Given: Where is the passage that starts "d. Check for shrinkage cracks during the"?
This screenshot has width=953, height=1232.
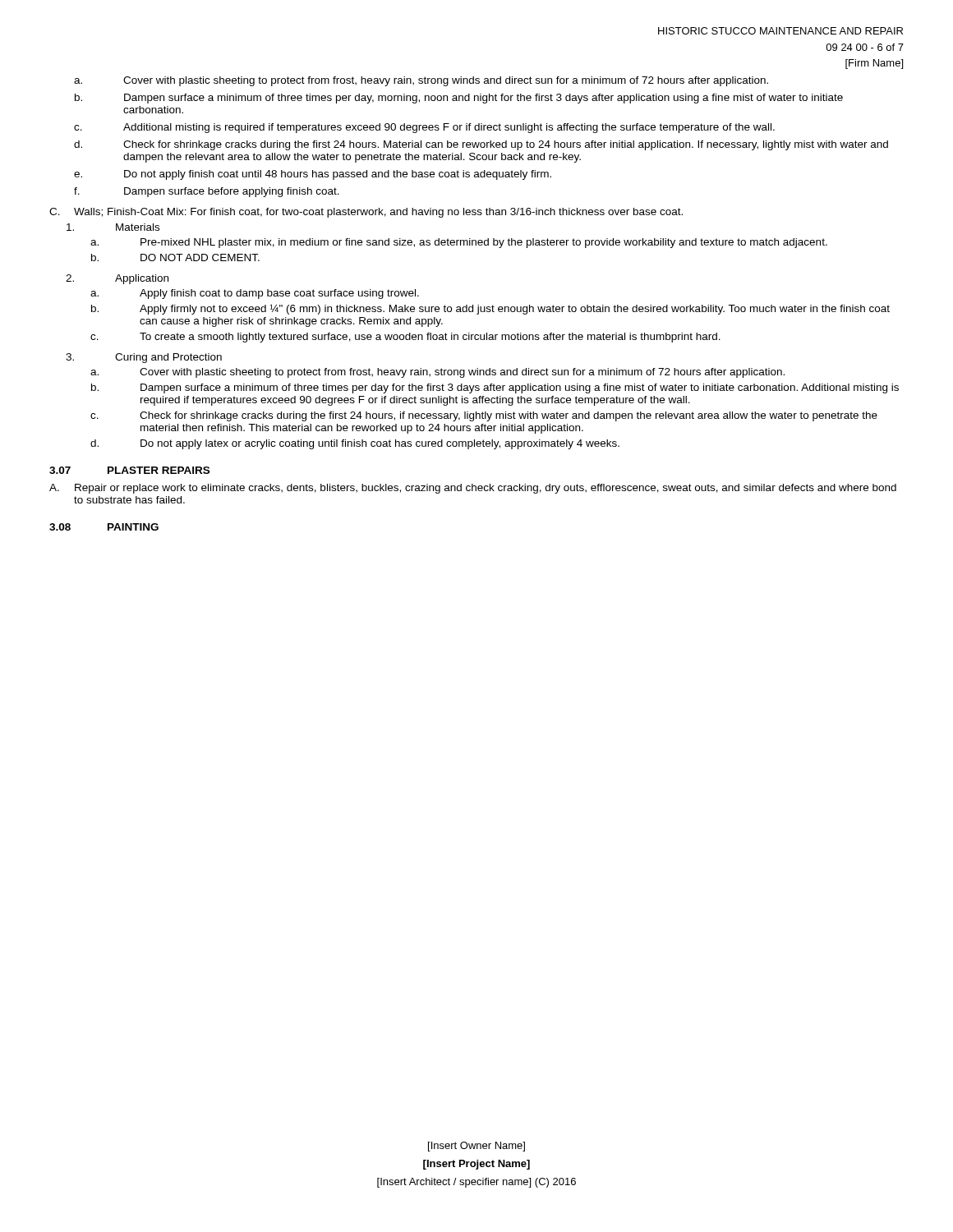Looking at the screenshot, I should point(476,150).
